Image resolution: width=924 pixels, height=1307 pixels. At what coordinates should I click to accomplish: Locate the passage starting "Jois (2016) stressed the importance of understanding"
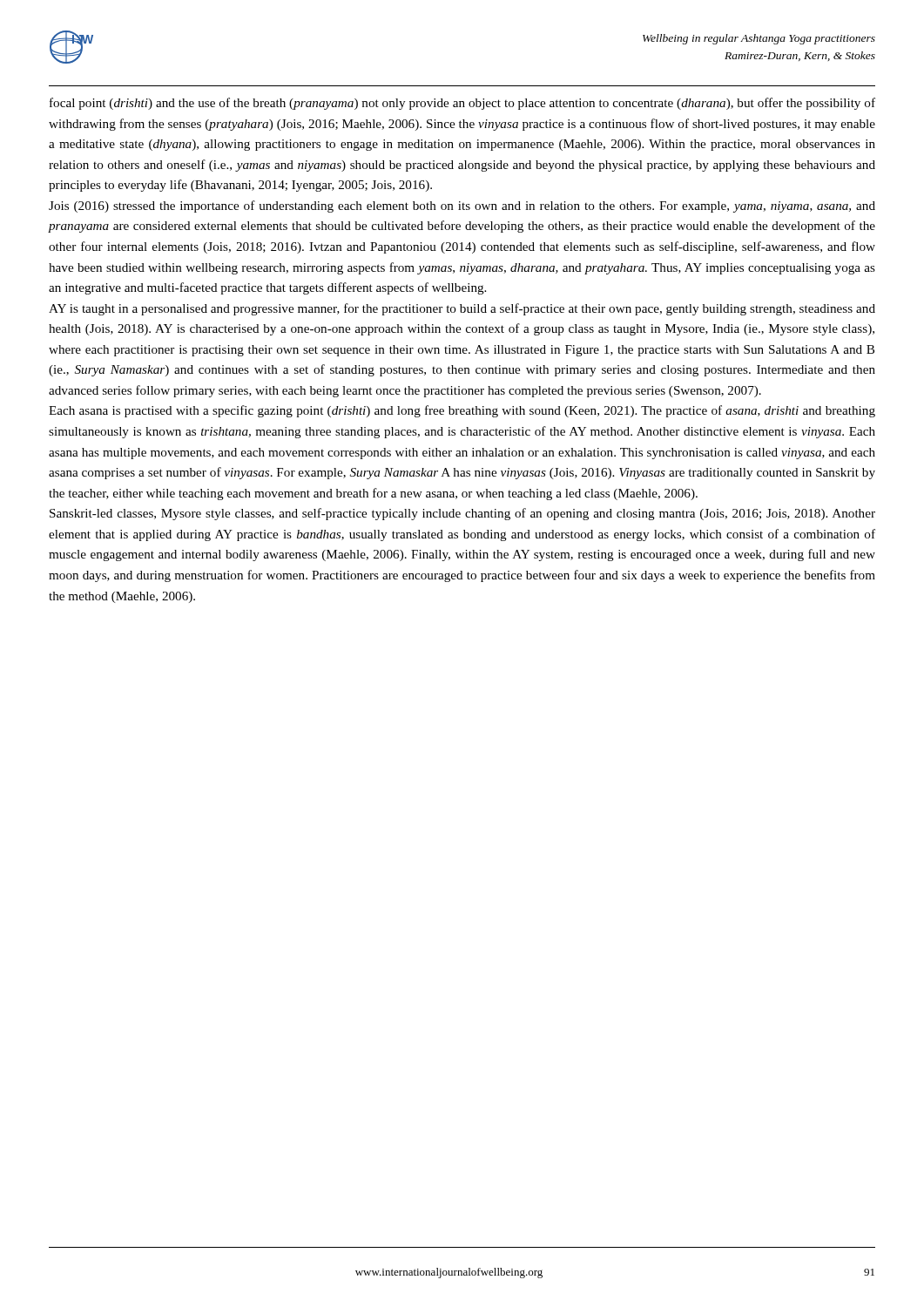click(462, 246)
